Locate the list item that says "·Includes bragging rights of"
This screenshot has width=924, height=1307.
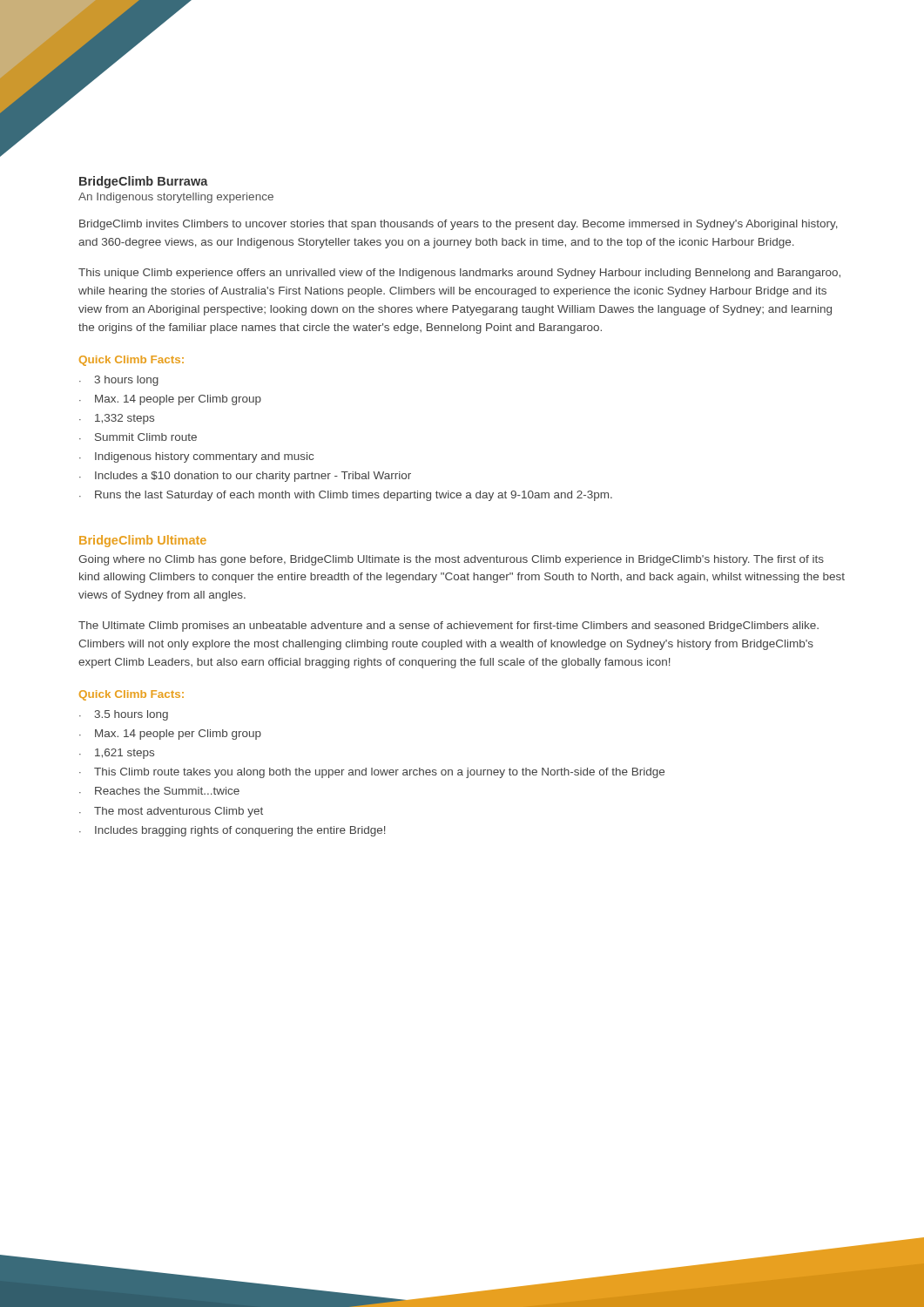(x=232, y=831)
